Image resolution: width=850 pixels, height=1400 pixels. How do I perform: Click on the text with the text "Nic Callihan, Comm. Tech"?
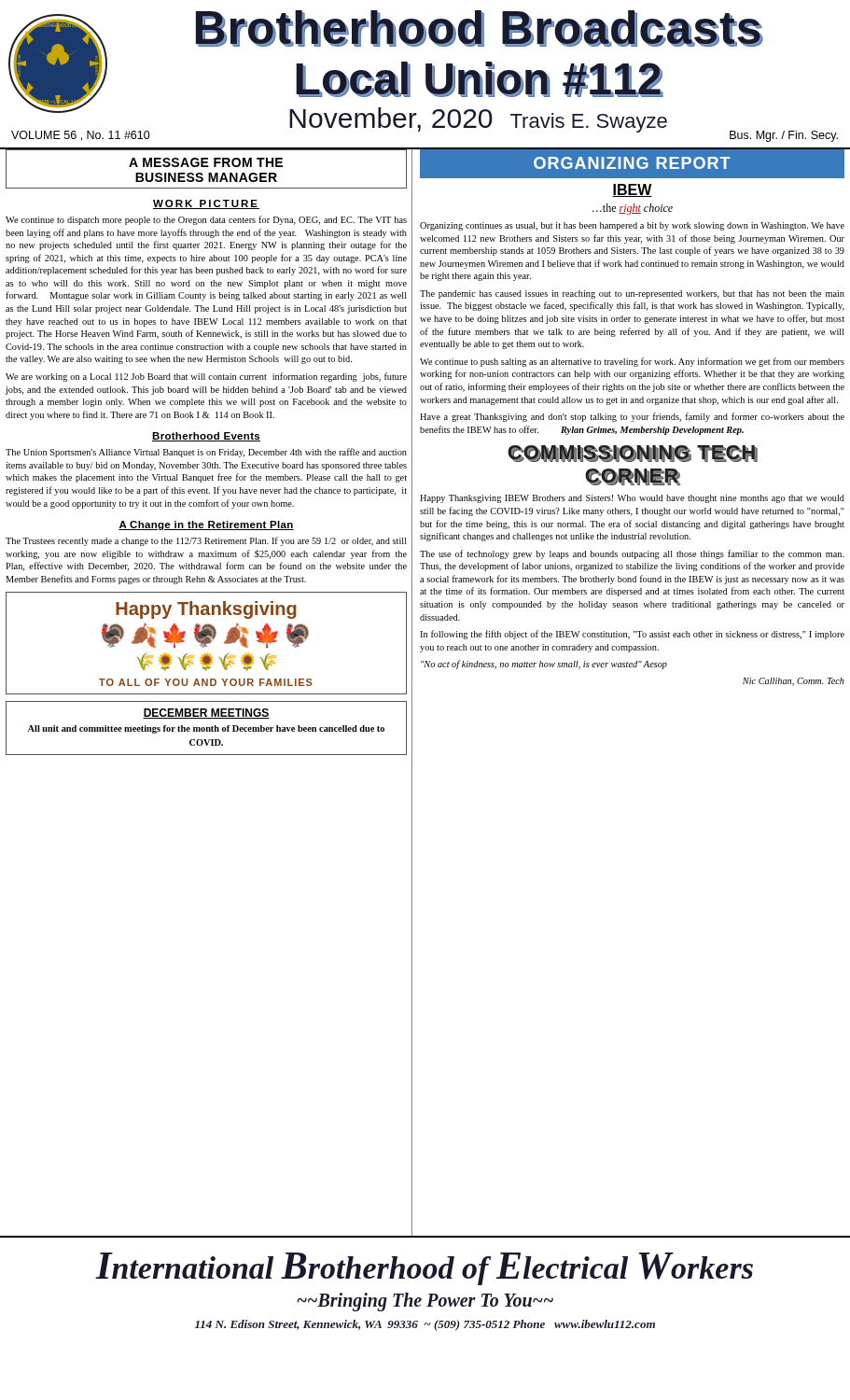point(793,681)
